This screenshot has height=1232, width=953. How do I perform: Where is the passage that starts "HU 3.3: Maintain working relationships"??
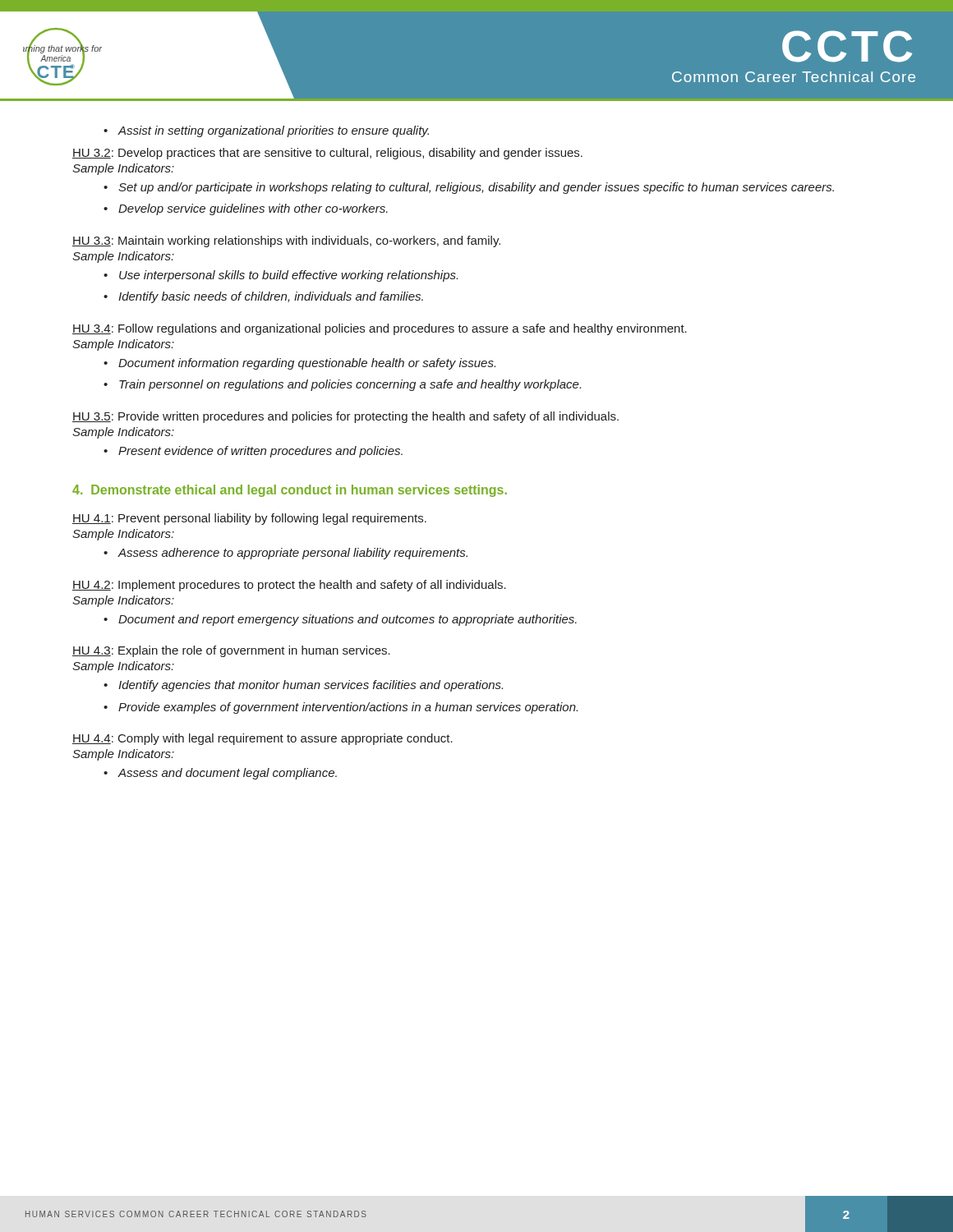[287, 240]
